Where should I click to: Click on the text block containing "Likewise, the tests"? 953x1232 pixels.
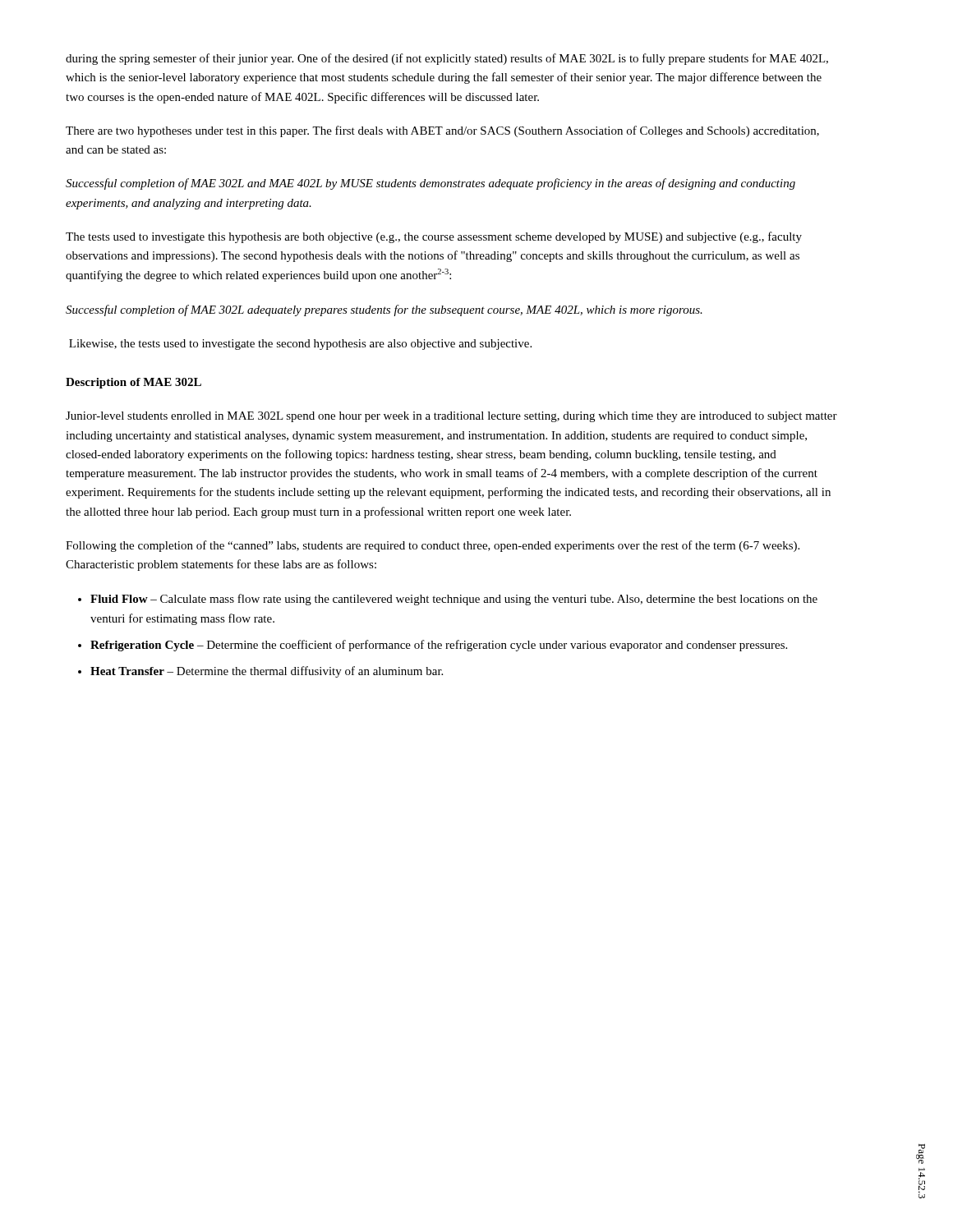(299, 343)
